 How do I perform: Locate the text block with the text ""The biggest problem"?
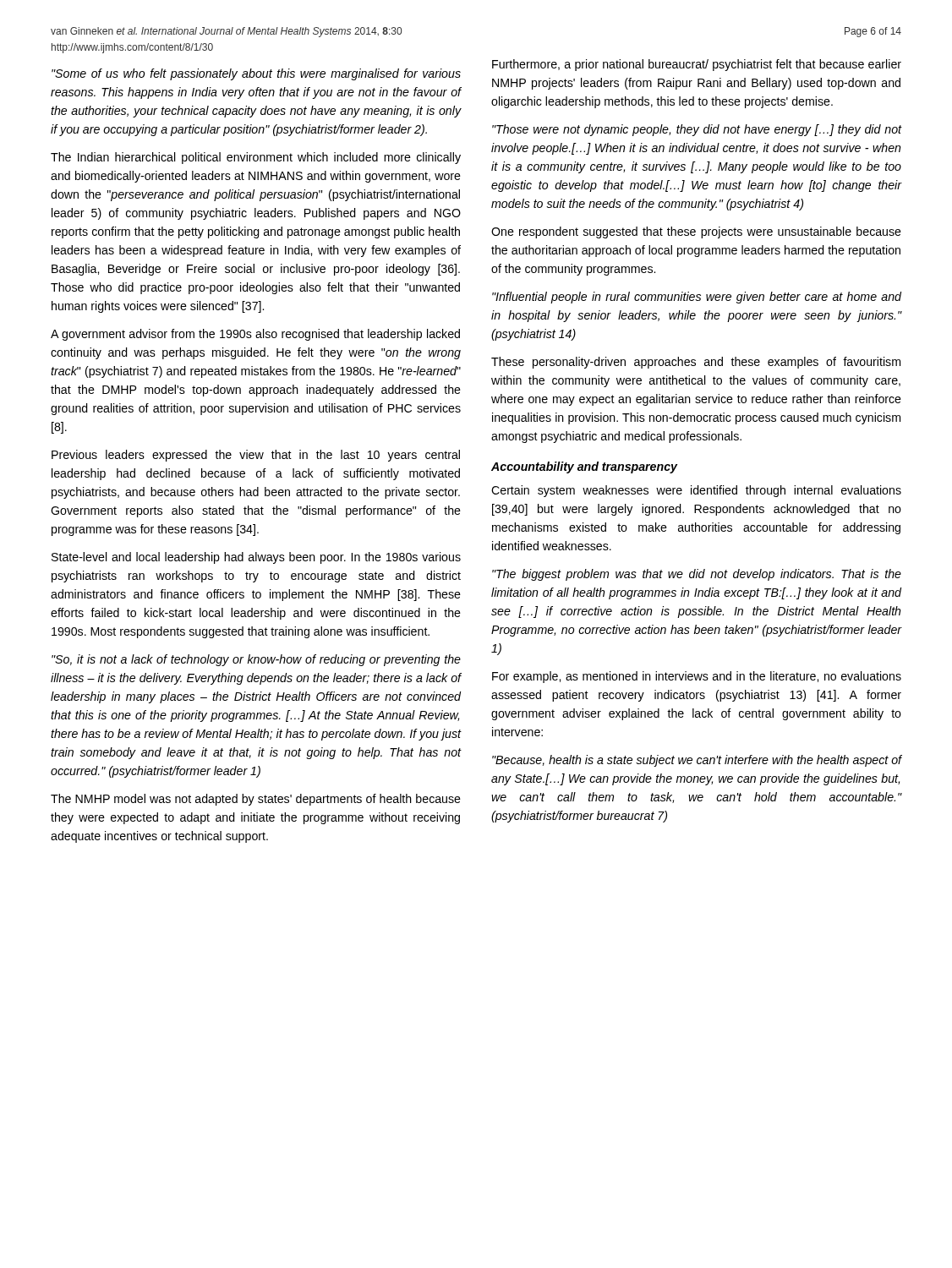point(696,611)
